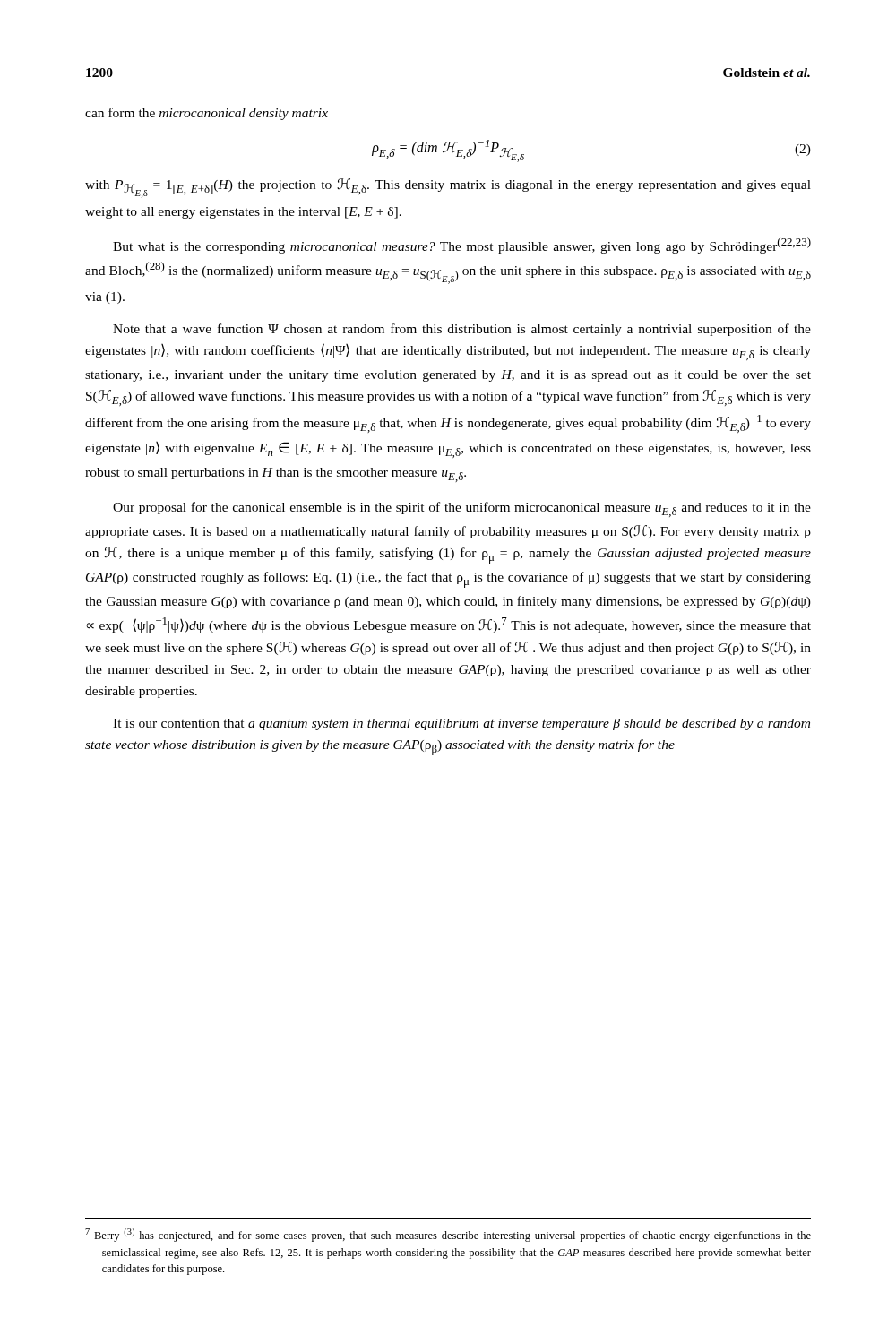896x1344 pixels.
Task: Click on the text block containing "Our proposal for"
Action: point(448,599)
